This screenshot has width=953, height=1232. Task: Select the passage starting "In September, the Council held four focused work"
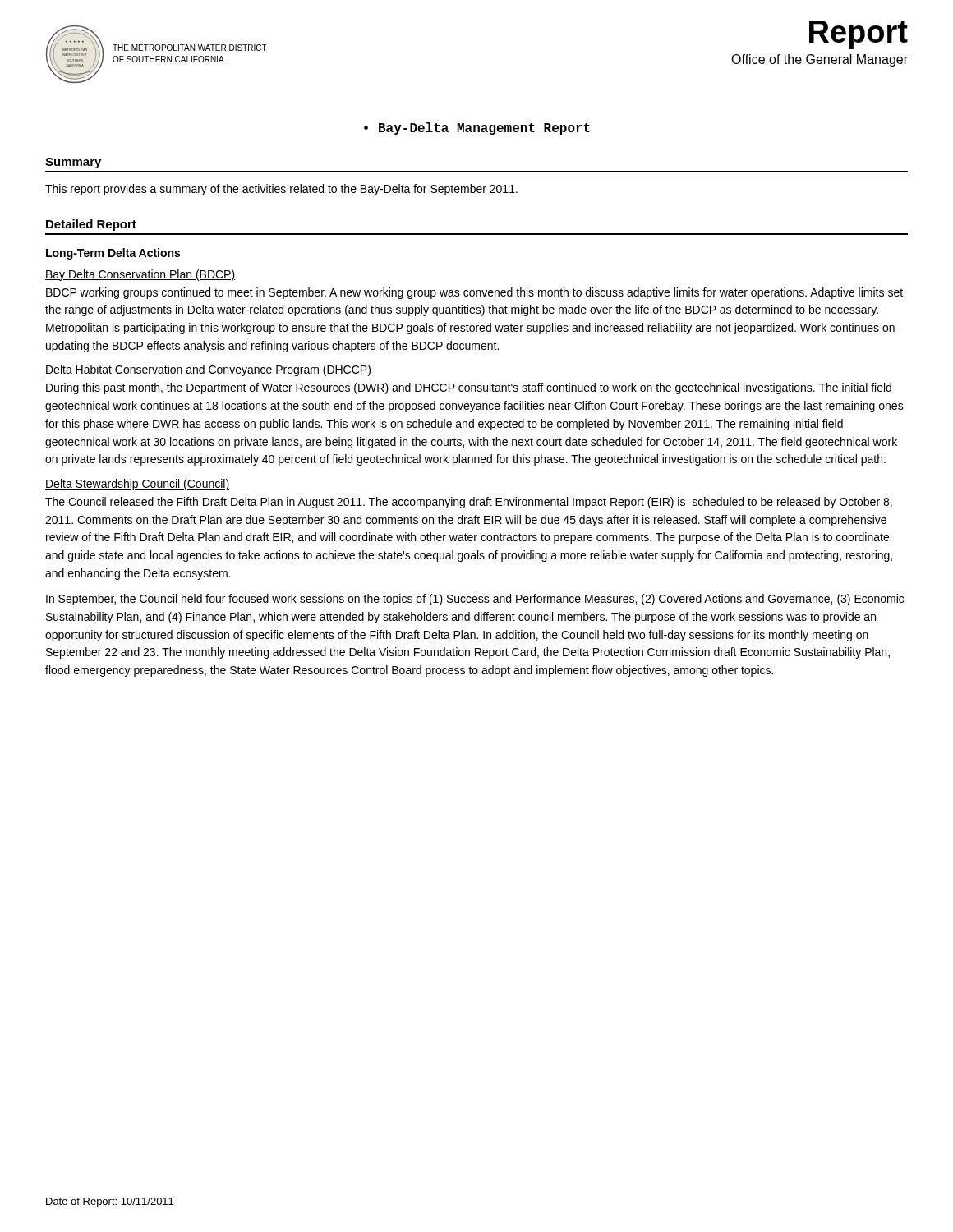tap(475, 635)
